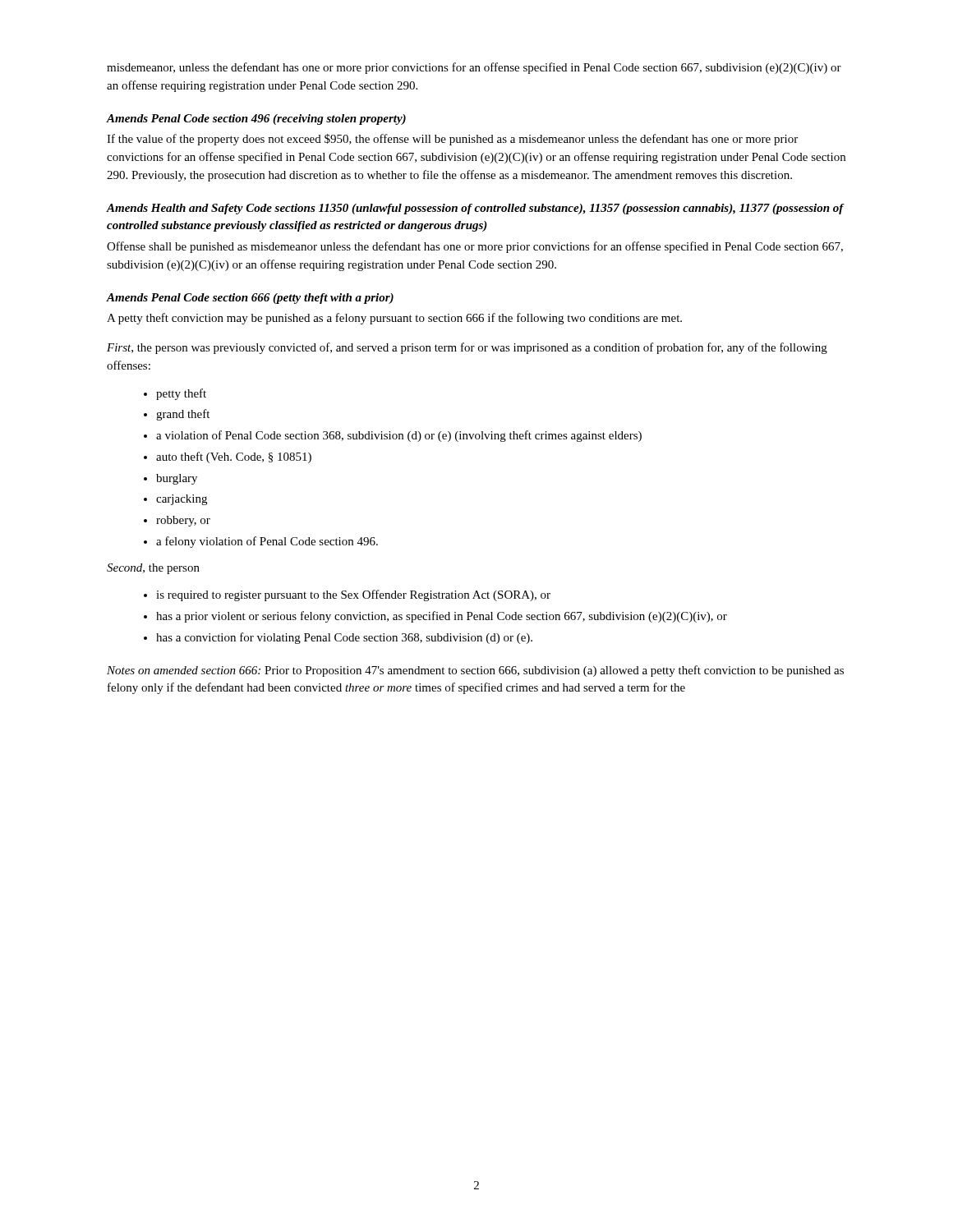The height and width of the screenshot is (1232, 953).
Task: Point to the block beginning "has a conviction for violating"
Action: (491, 638)
